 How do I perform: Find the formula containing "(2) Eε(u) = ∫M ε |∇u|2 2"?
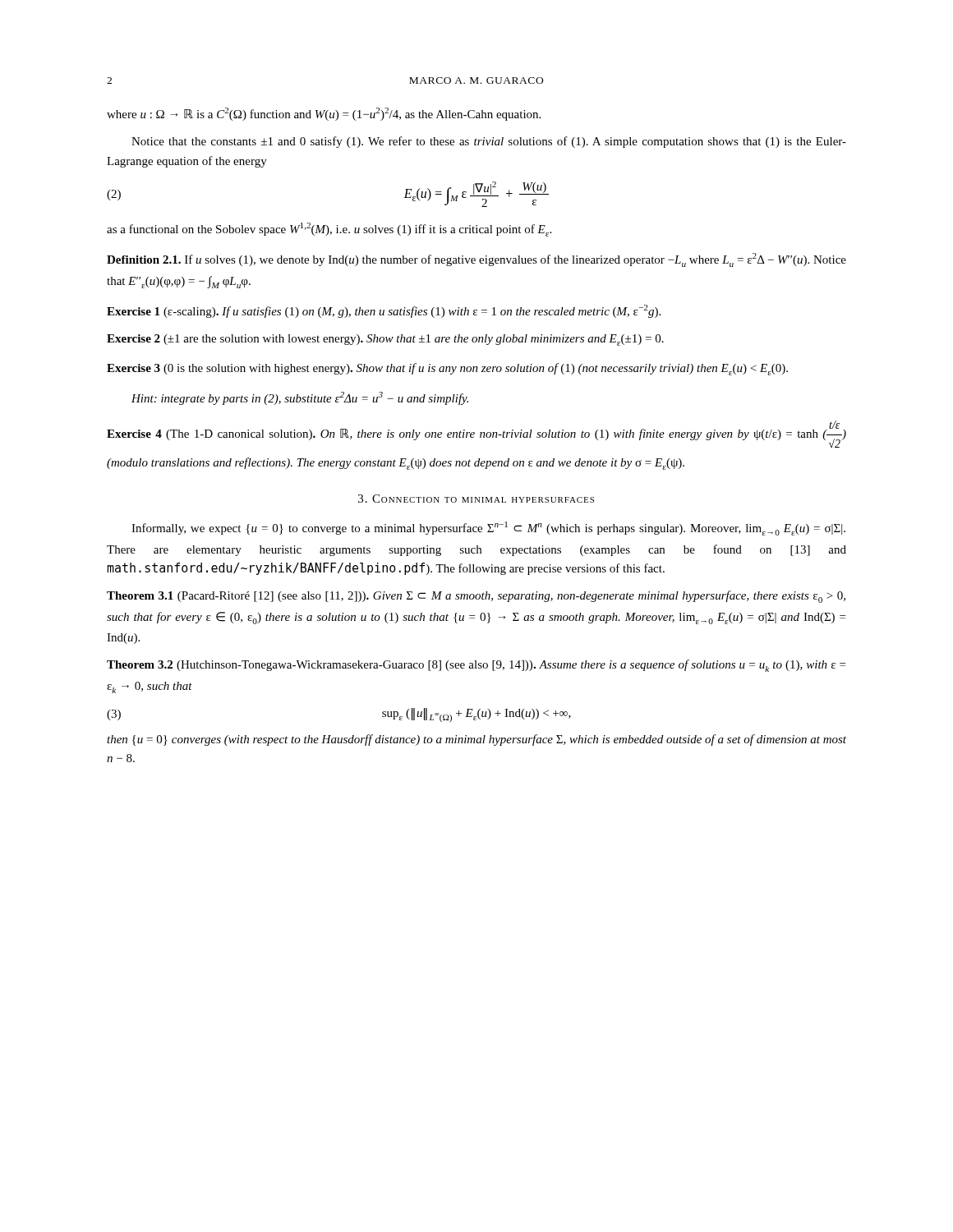click(x=444, y=194)
